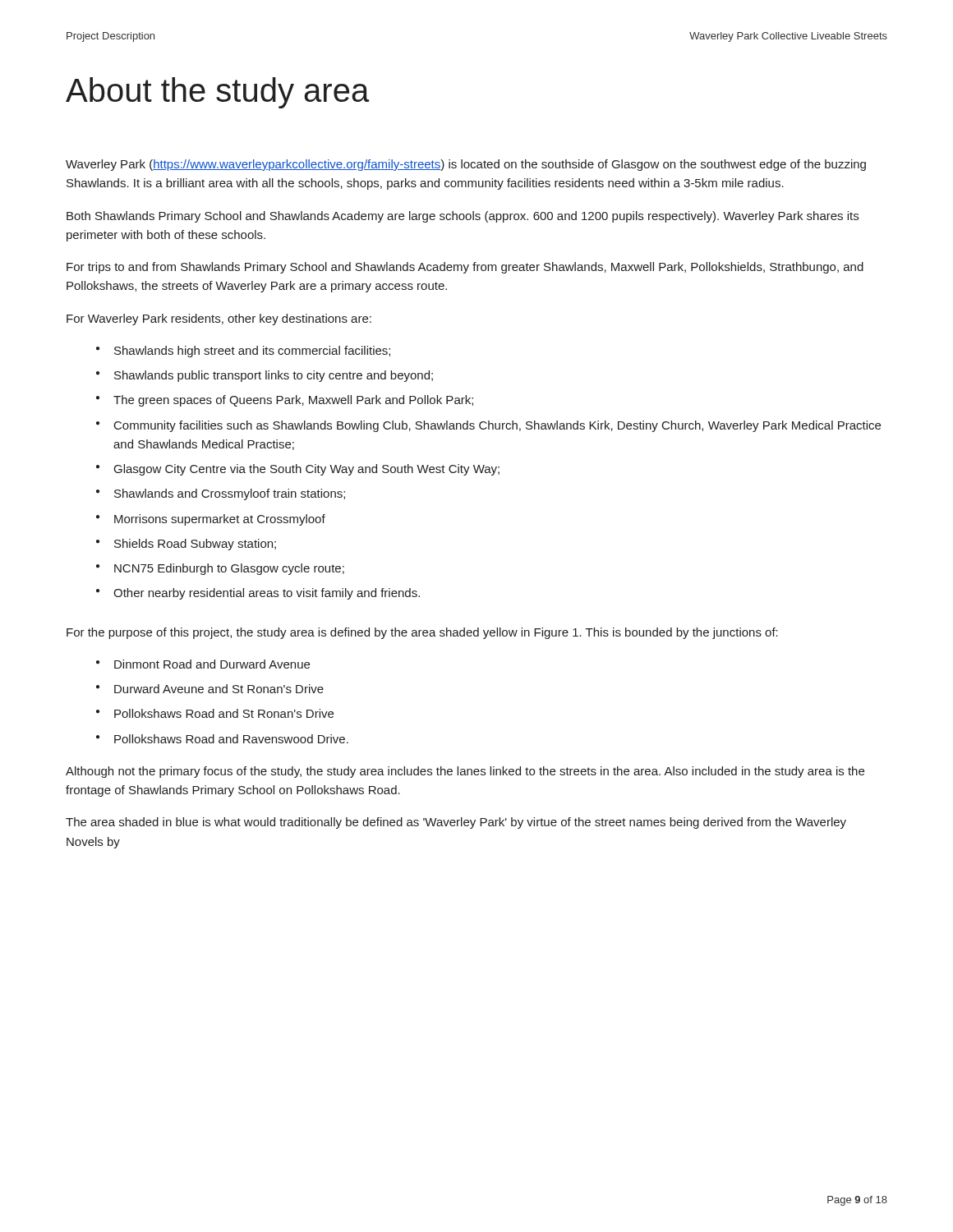Find the region starting "The green spaces of Queens"
This screenshot has width=953, height=1232.
pyautogui.click(x=285, y=401)
